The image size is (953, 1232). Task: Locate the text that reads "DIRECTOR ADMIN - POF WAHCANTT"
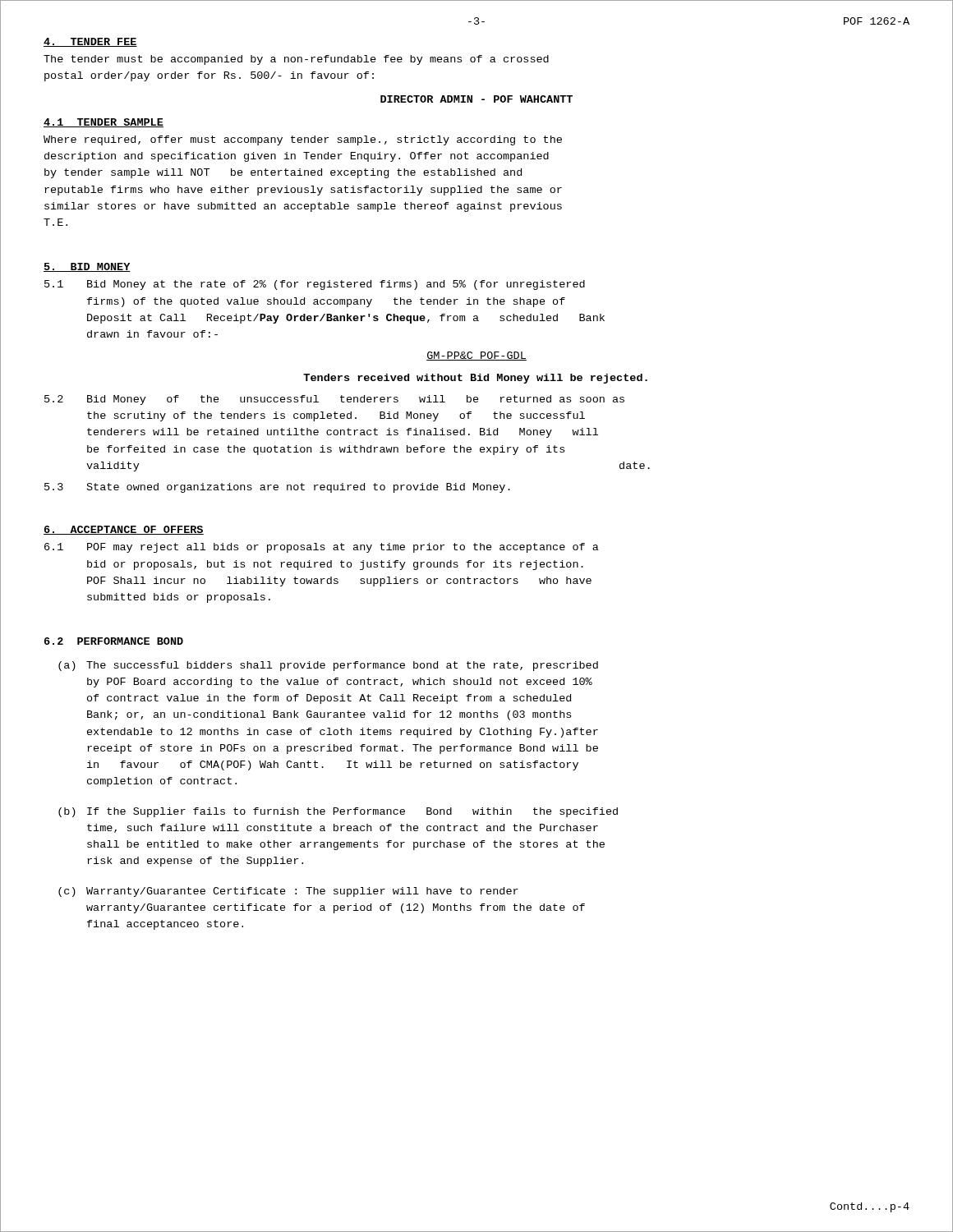(x=476, y=99)
